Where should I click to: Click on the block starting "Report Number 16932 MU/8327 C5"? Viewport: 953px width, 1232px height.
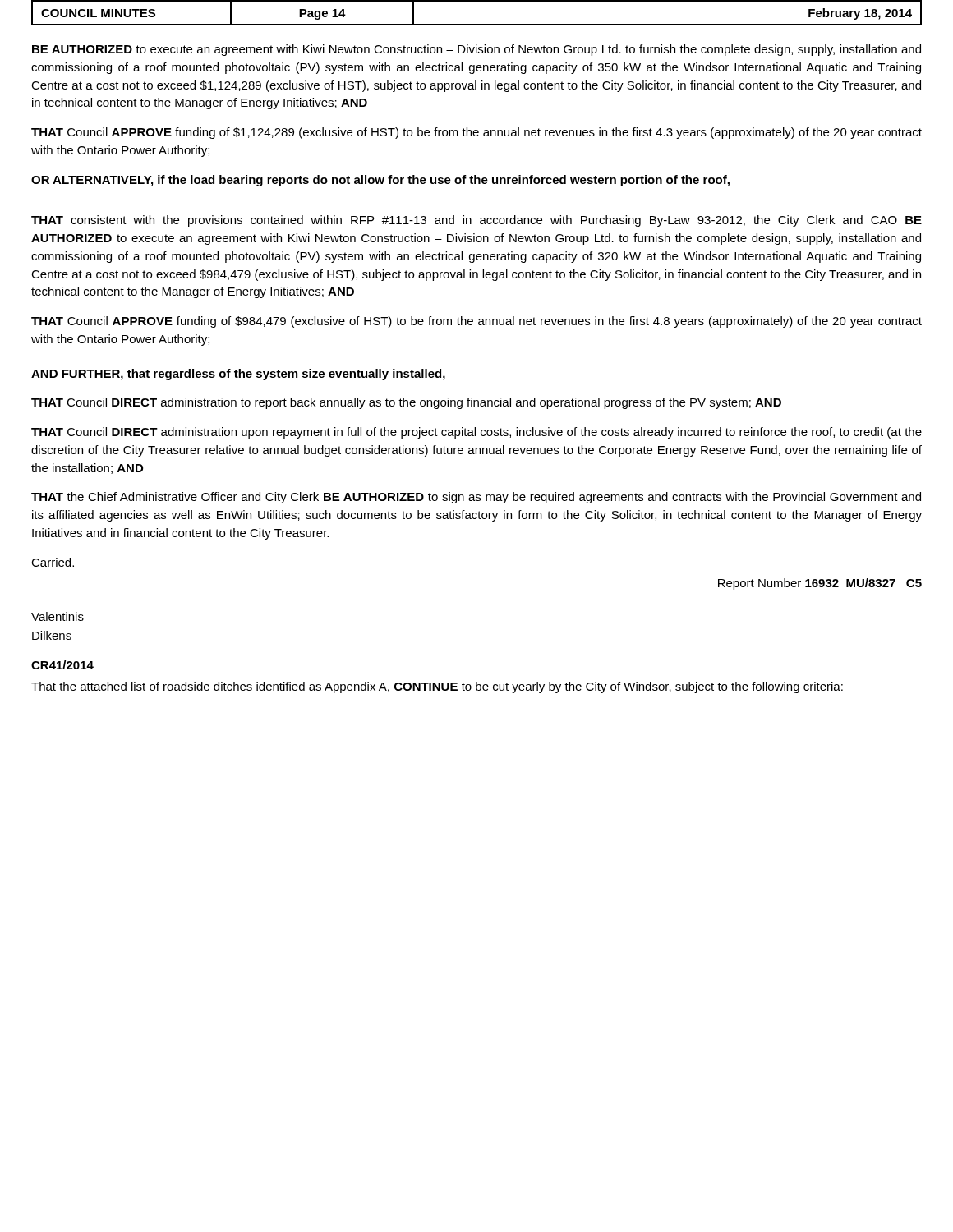click(x=819, y=583)
